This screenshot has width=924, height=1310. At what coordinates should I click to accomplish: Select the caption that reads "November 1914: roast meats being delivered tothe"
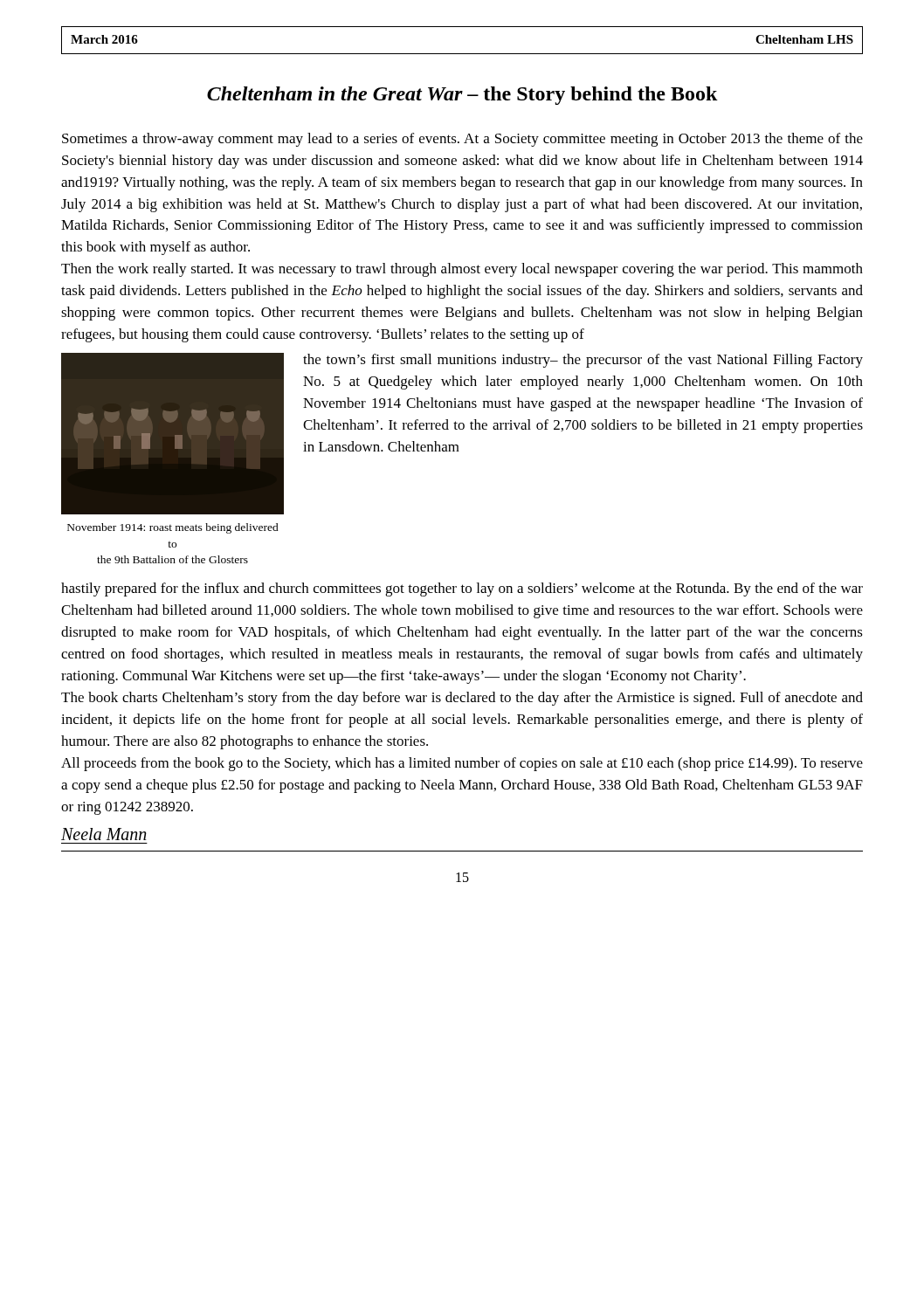[x=172, y=543]
